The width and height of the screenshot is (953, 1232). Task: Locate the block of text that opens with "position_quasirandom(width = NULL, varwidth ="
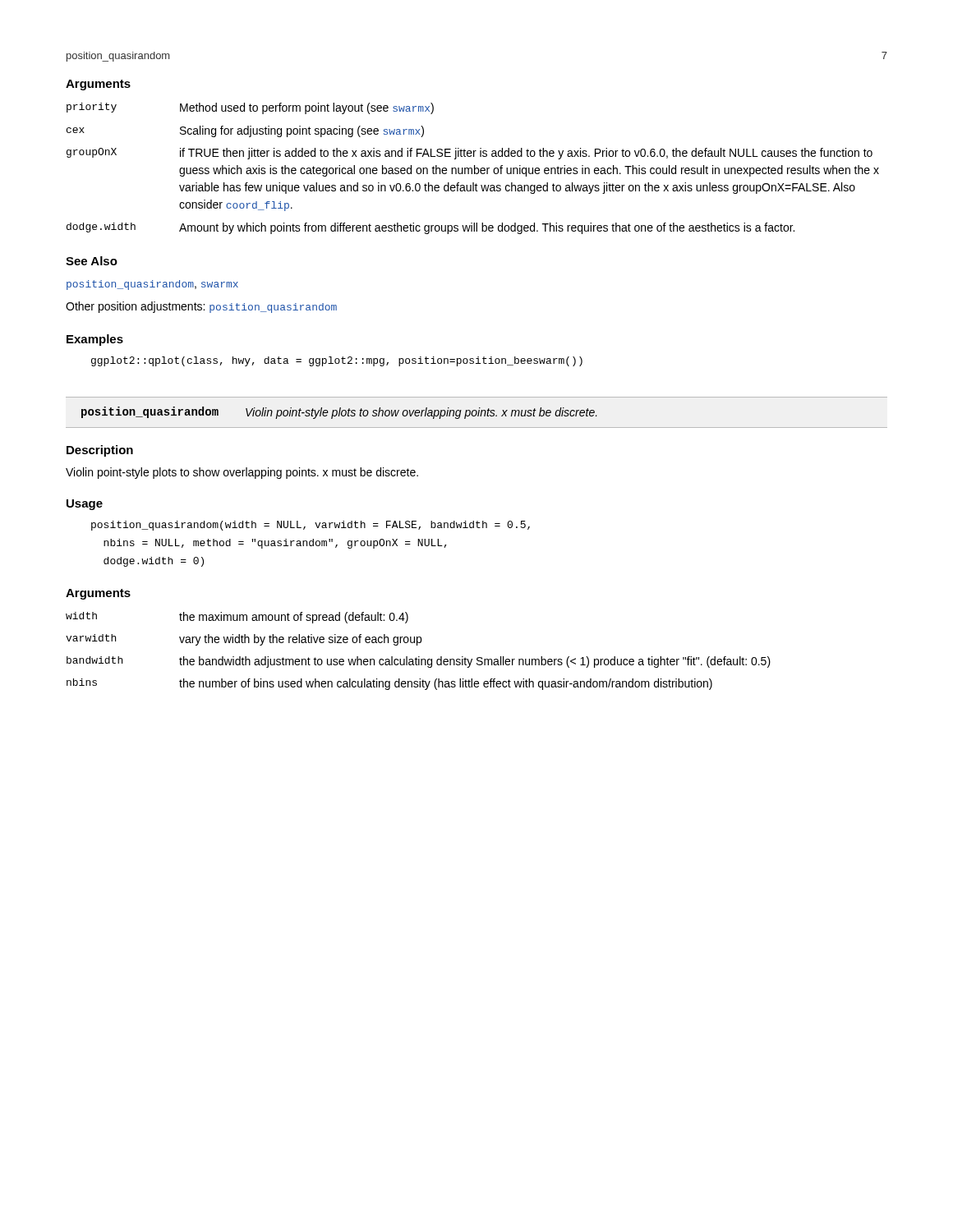pos(311,544)
